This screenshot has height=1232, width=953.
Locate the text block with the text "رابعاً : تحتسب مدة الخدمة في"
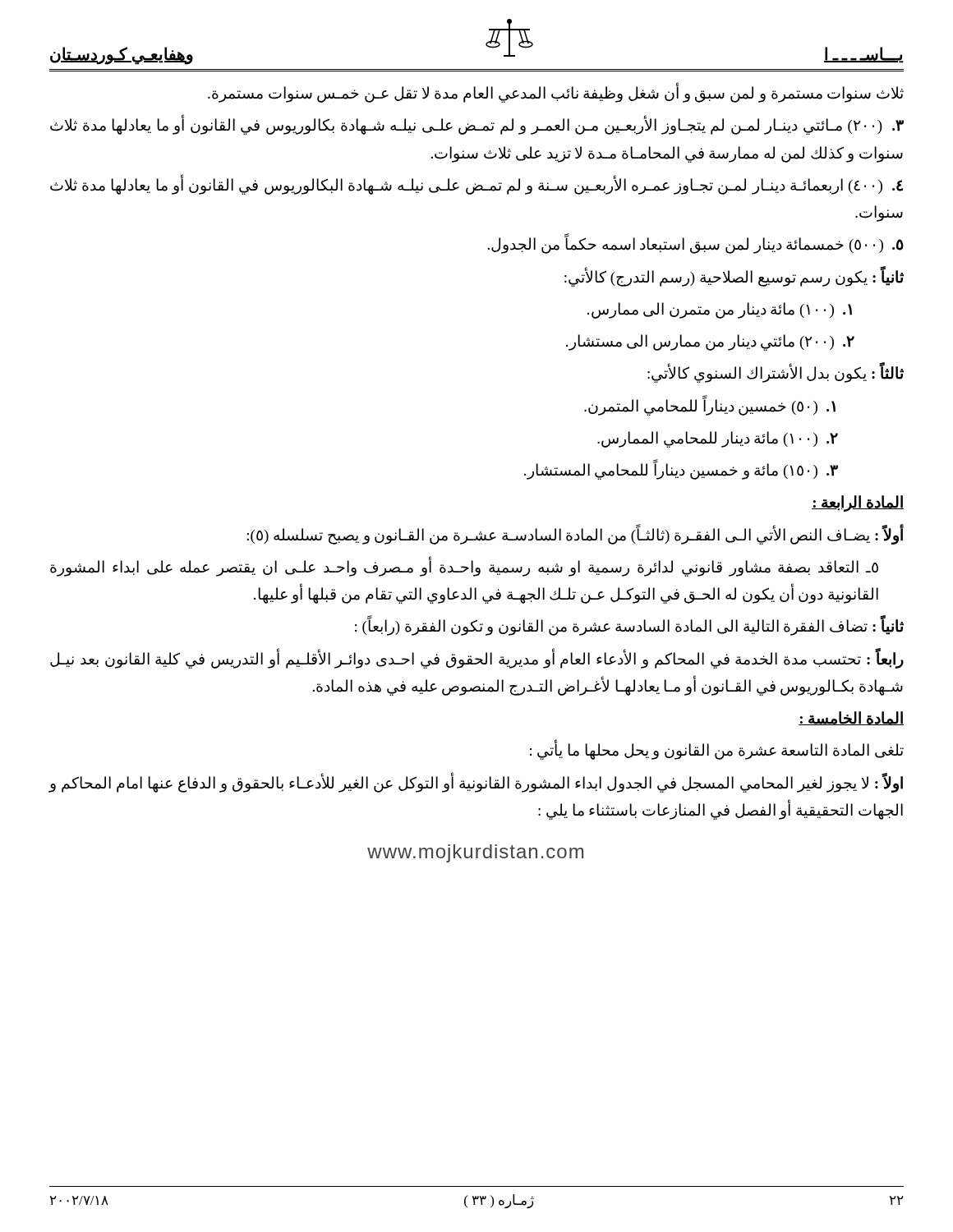(476, 672)
